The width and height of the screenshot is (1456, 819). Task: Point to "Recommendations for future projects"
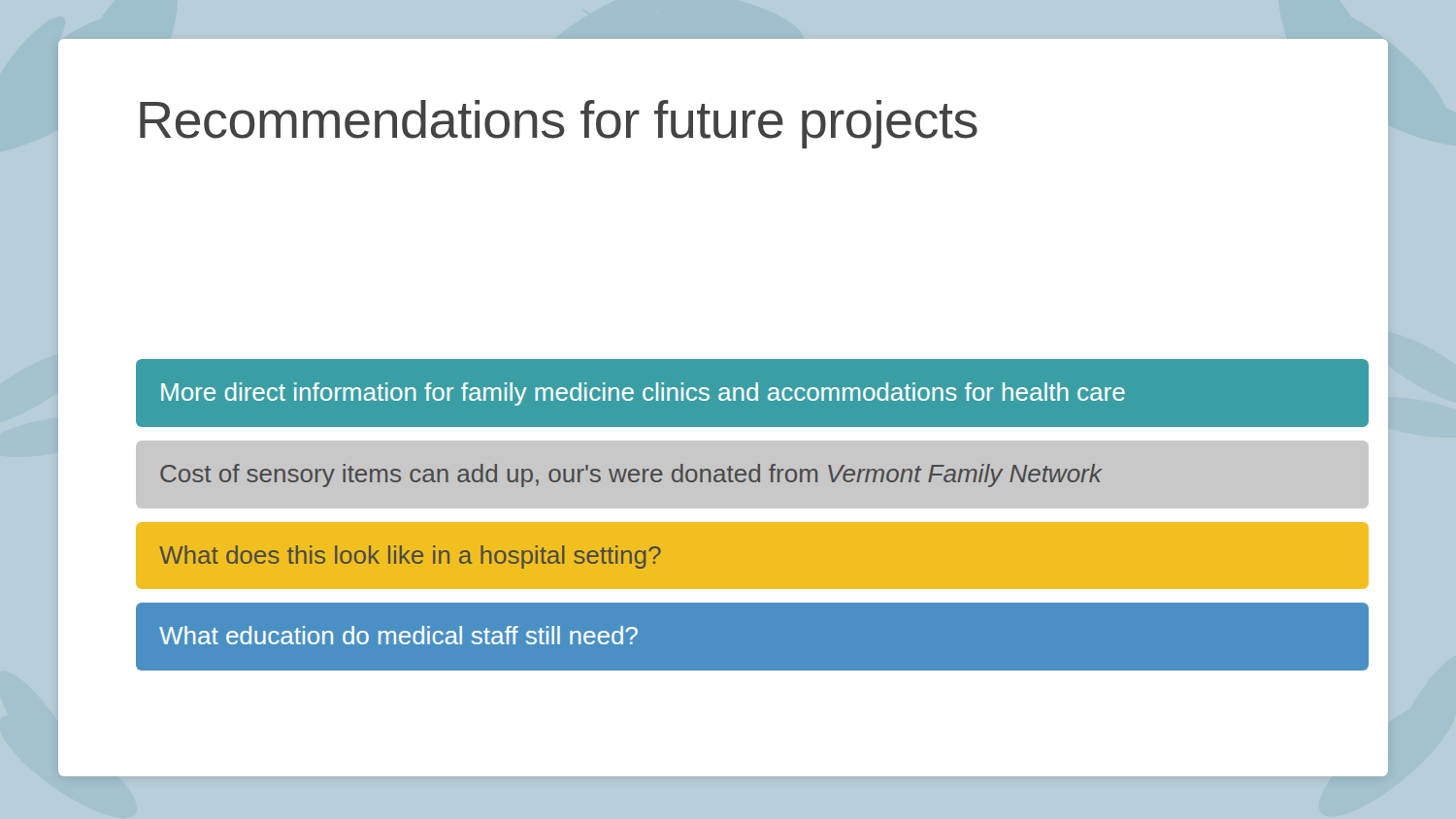click(x=718, y=119)
